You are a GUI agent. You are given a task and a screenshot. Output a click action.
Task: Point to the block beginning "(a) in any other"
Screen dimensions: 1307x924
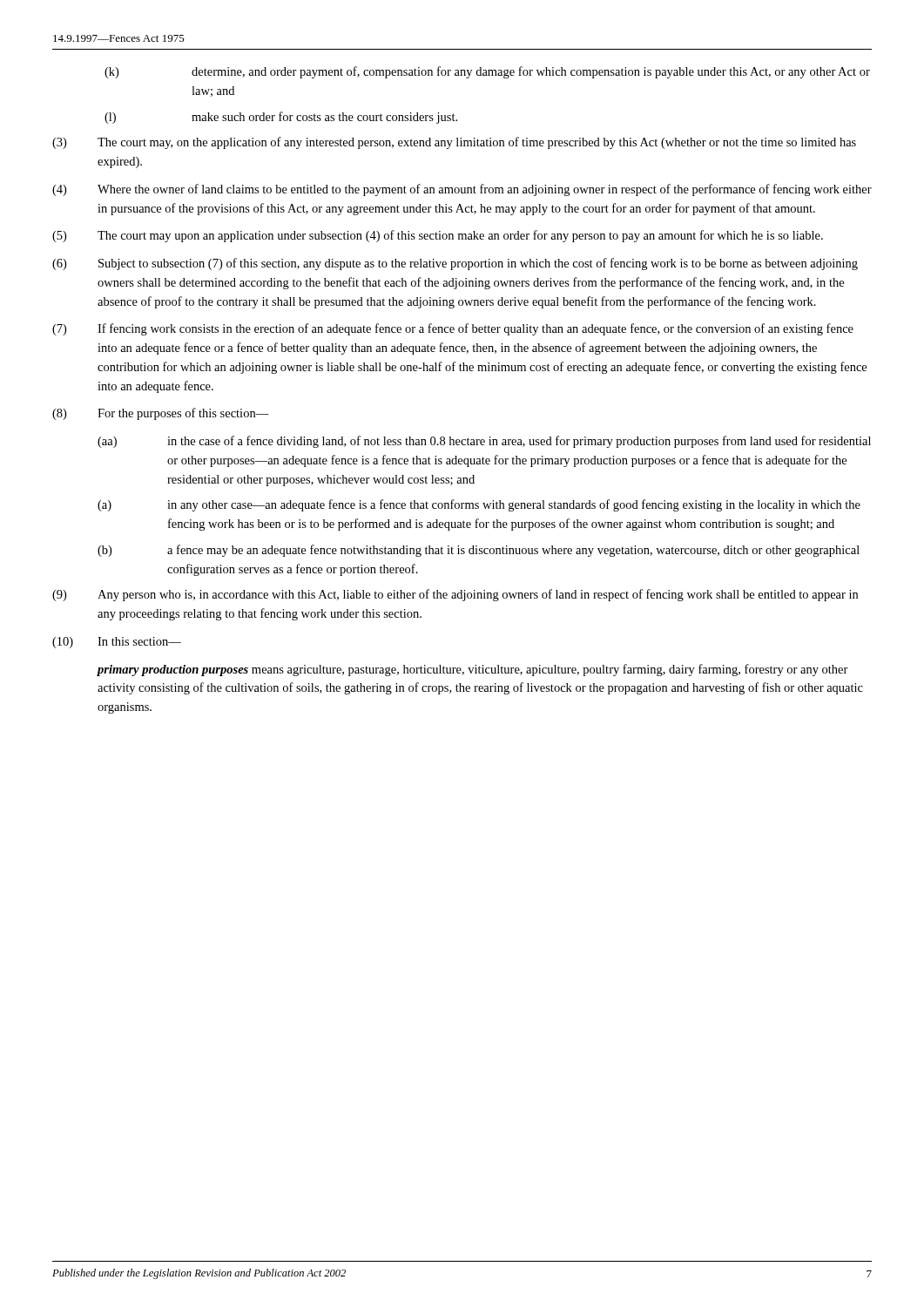pos(485,515)
